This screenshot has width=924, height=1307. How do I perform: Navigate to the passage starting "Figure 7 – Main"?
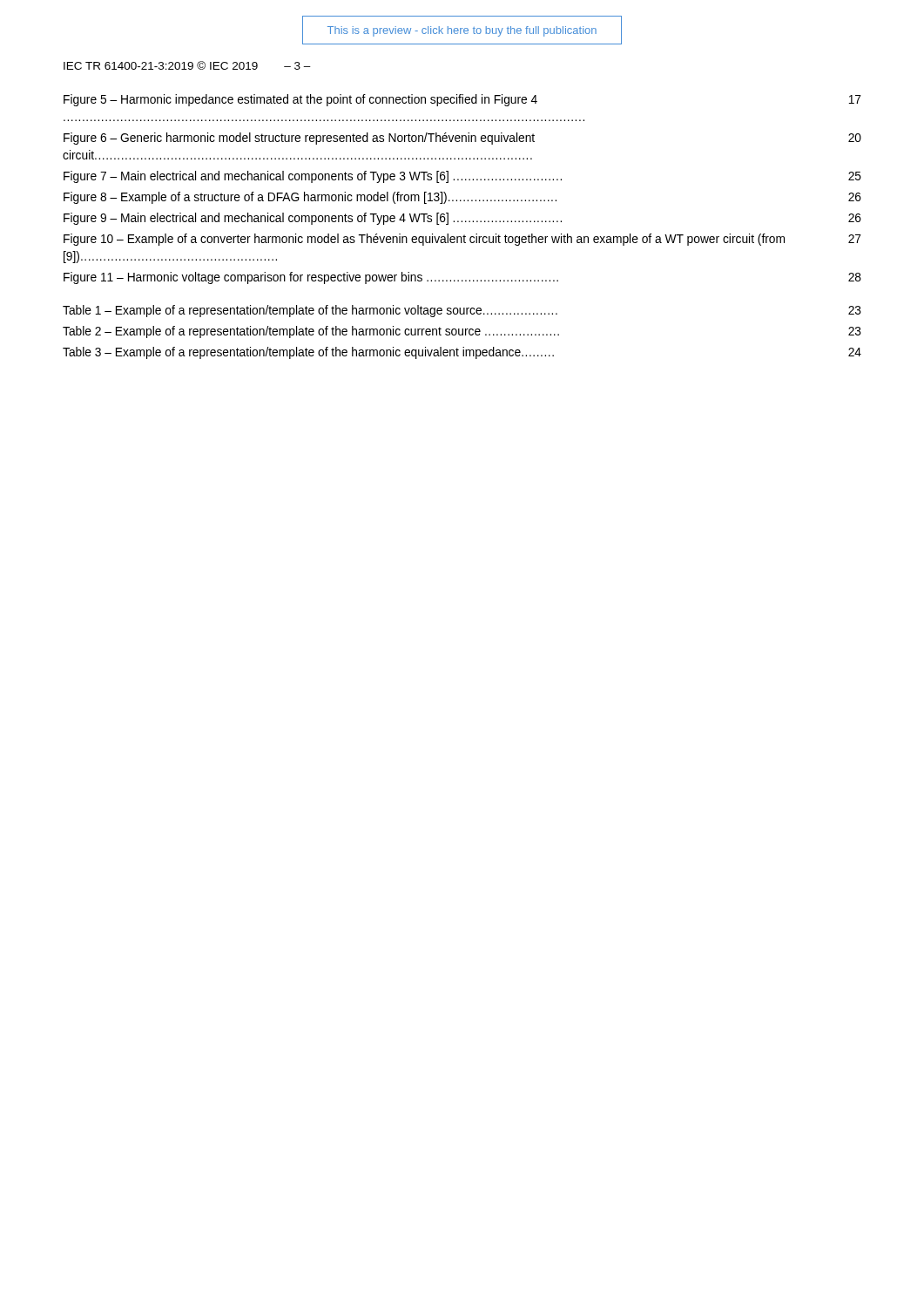[462, 177]
